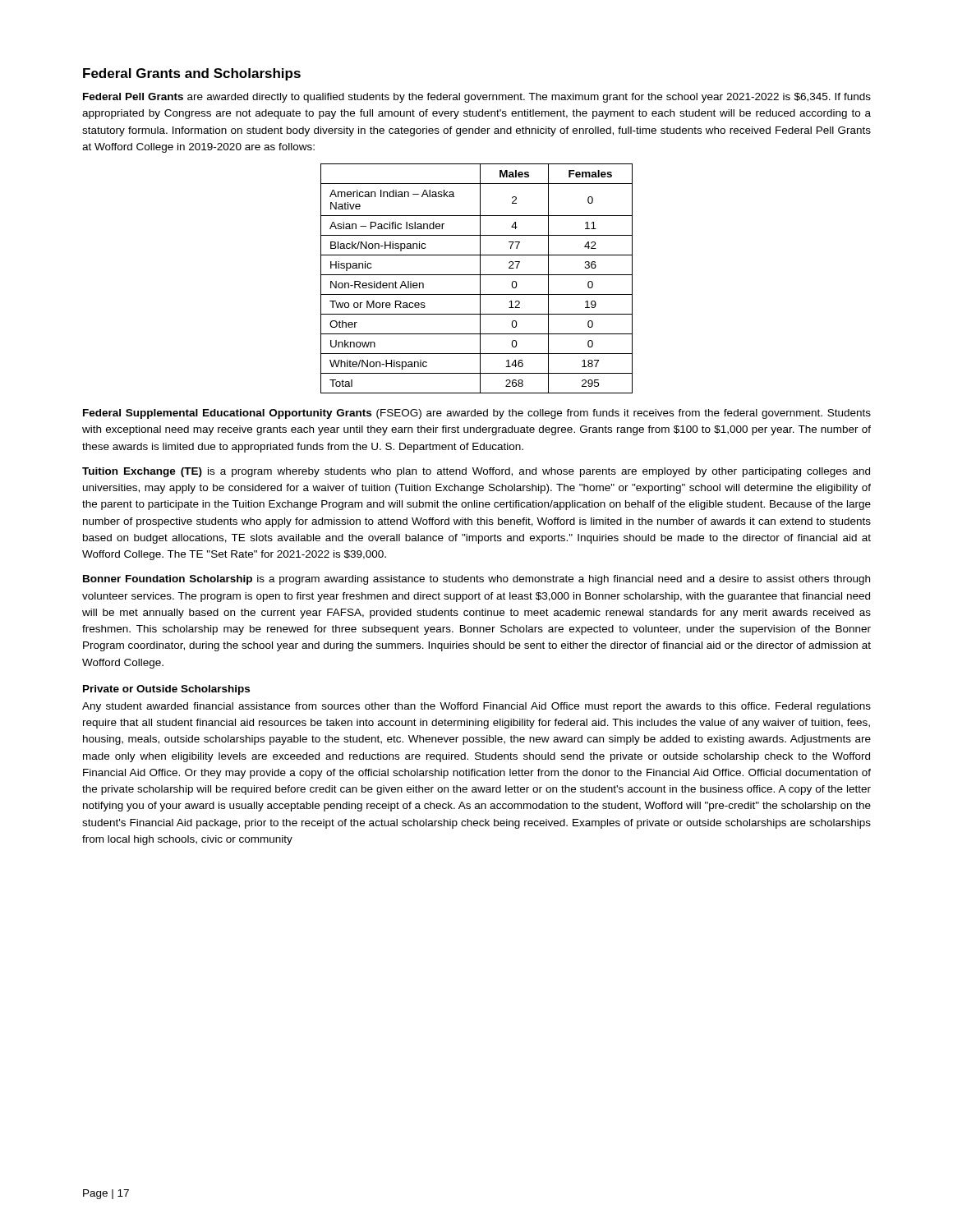This screenshot has width=953, height=1232.
Task: Click on the section header containing "Private or Outside Scholarships"
Action: click(x=166, y=688)
